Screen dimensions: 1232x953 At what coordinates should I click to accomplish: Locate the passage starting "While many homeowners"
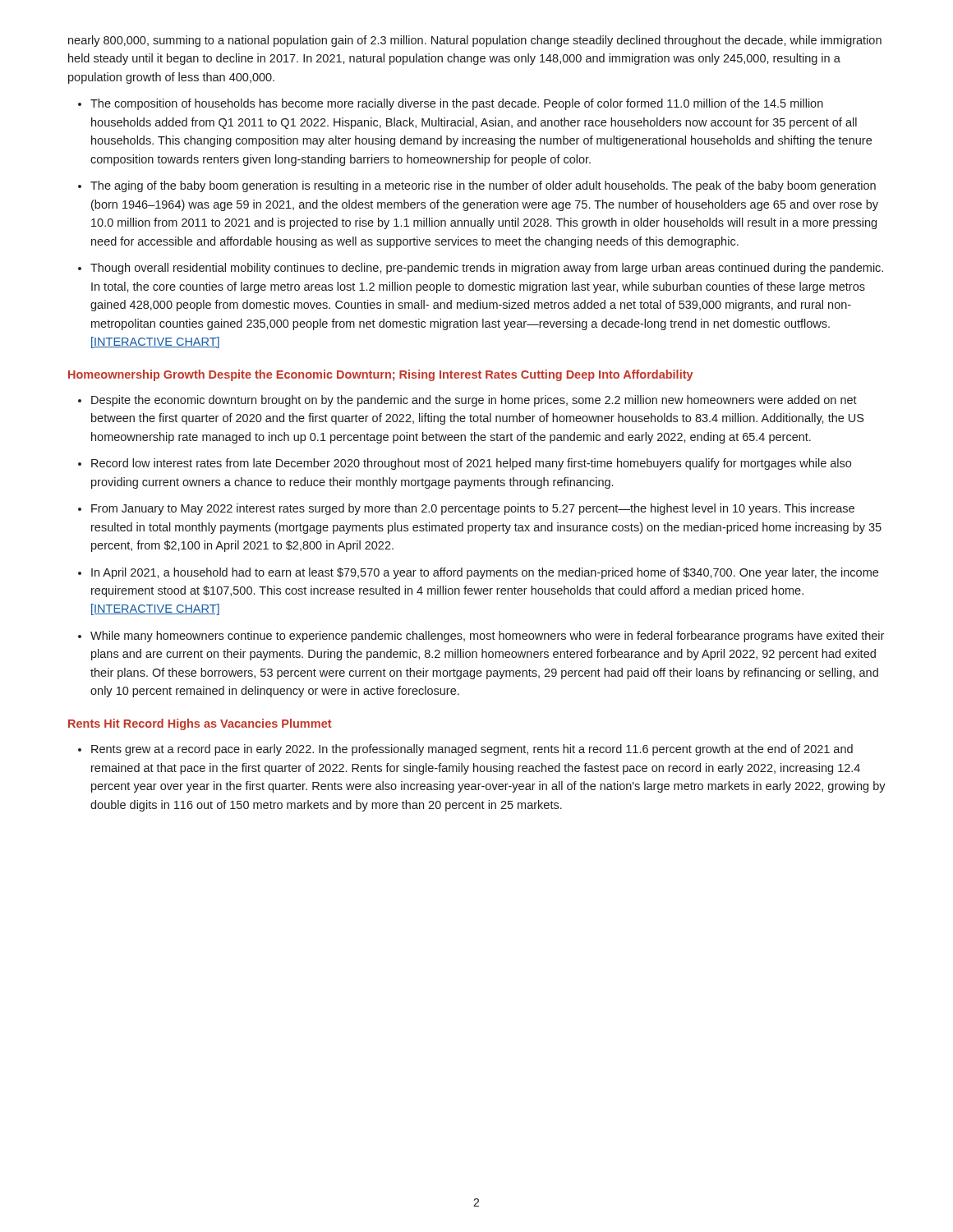point(487,663)
